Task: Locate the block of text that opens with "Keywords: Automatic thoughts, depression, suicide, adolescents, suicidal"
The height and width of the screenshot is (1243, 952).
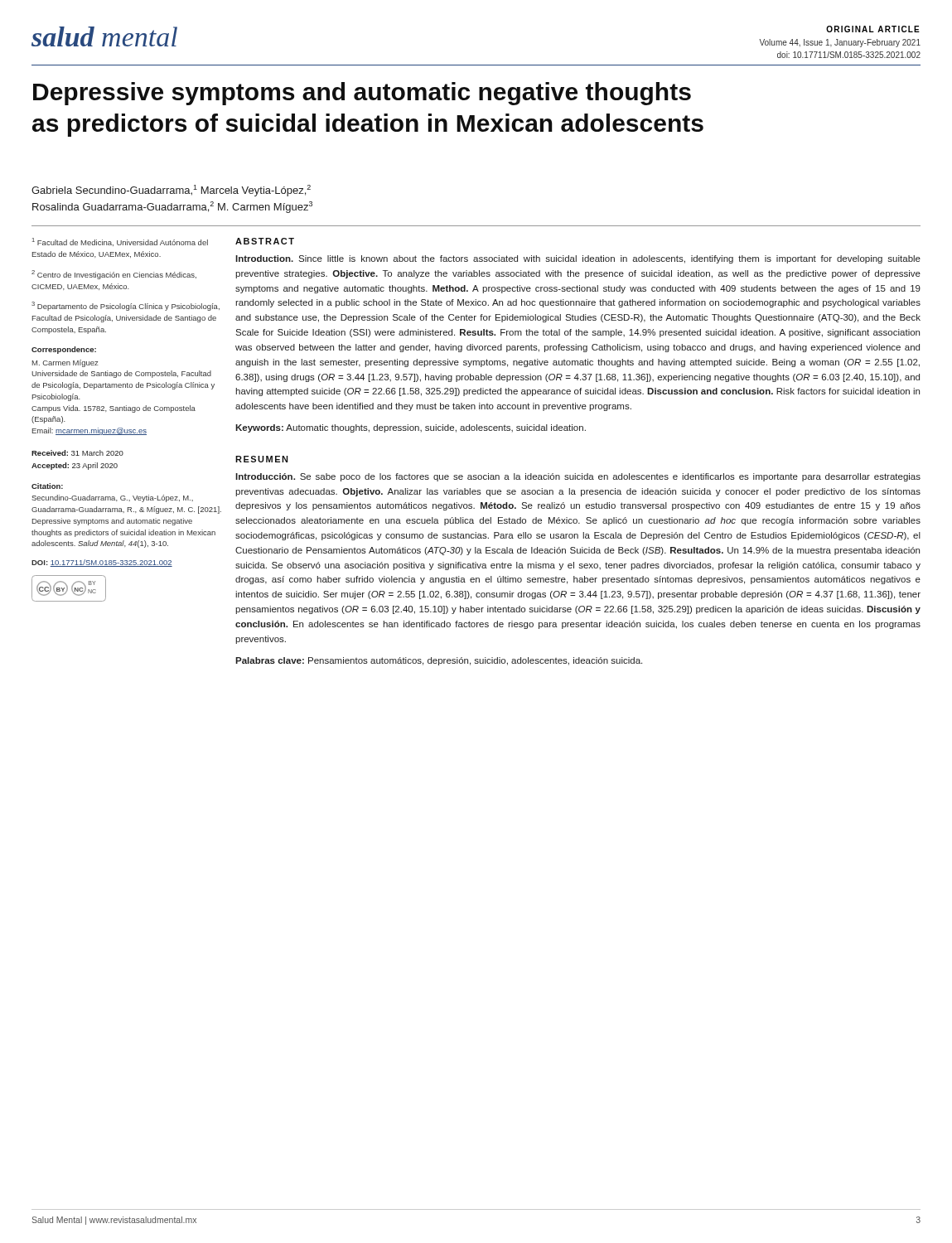Action: pyautogui.click(x=411, y=428)
